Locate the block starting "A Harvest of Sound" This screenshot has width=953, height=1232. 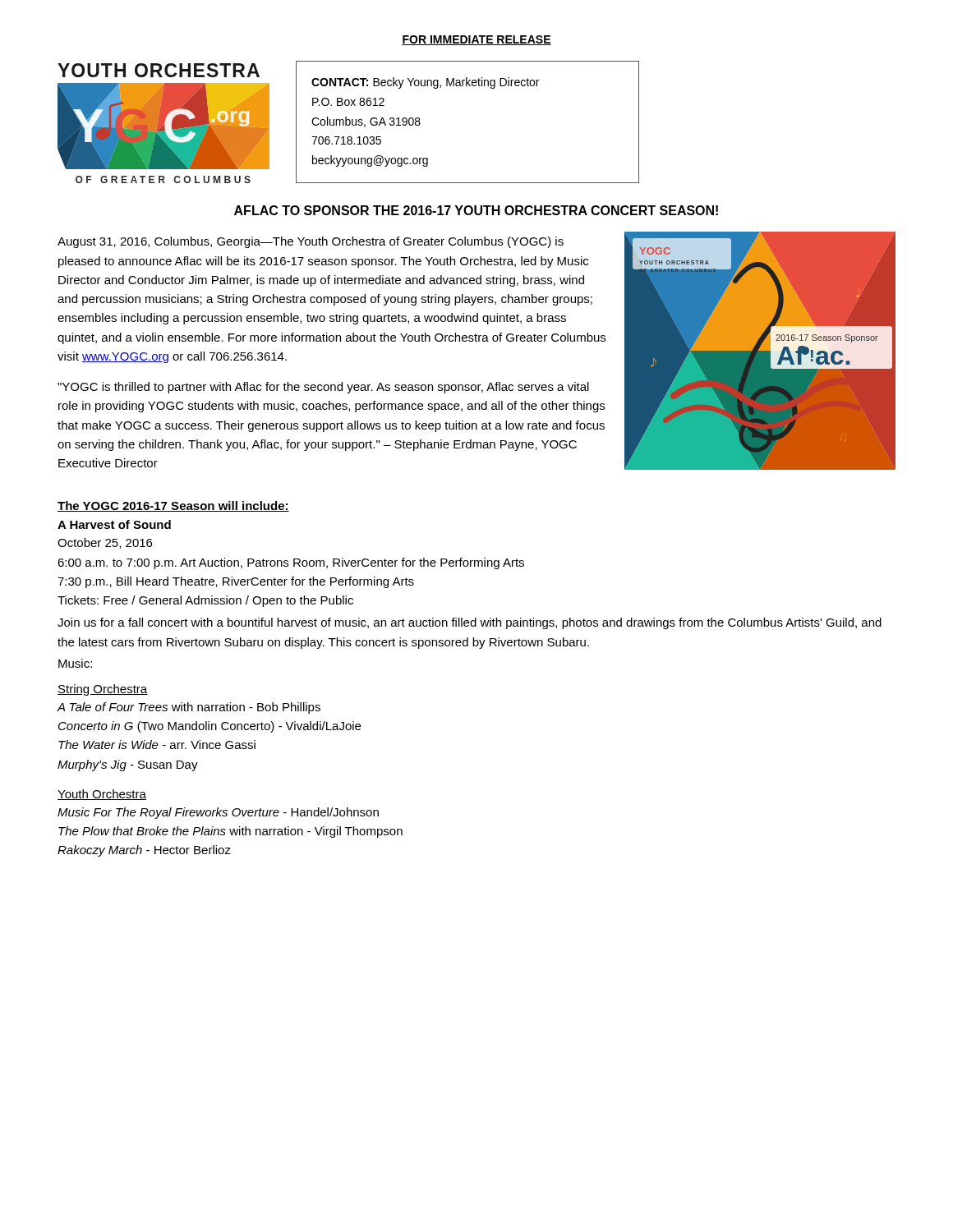click(x=114, y=525)
